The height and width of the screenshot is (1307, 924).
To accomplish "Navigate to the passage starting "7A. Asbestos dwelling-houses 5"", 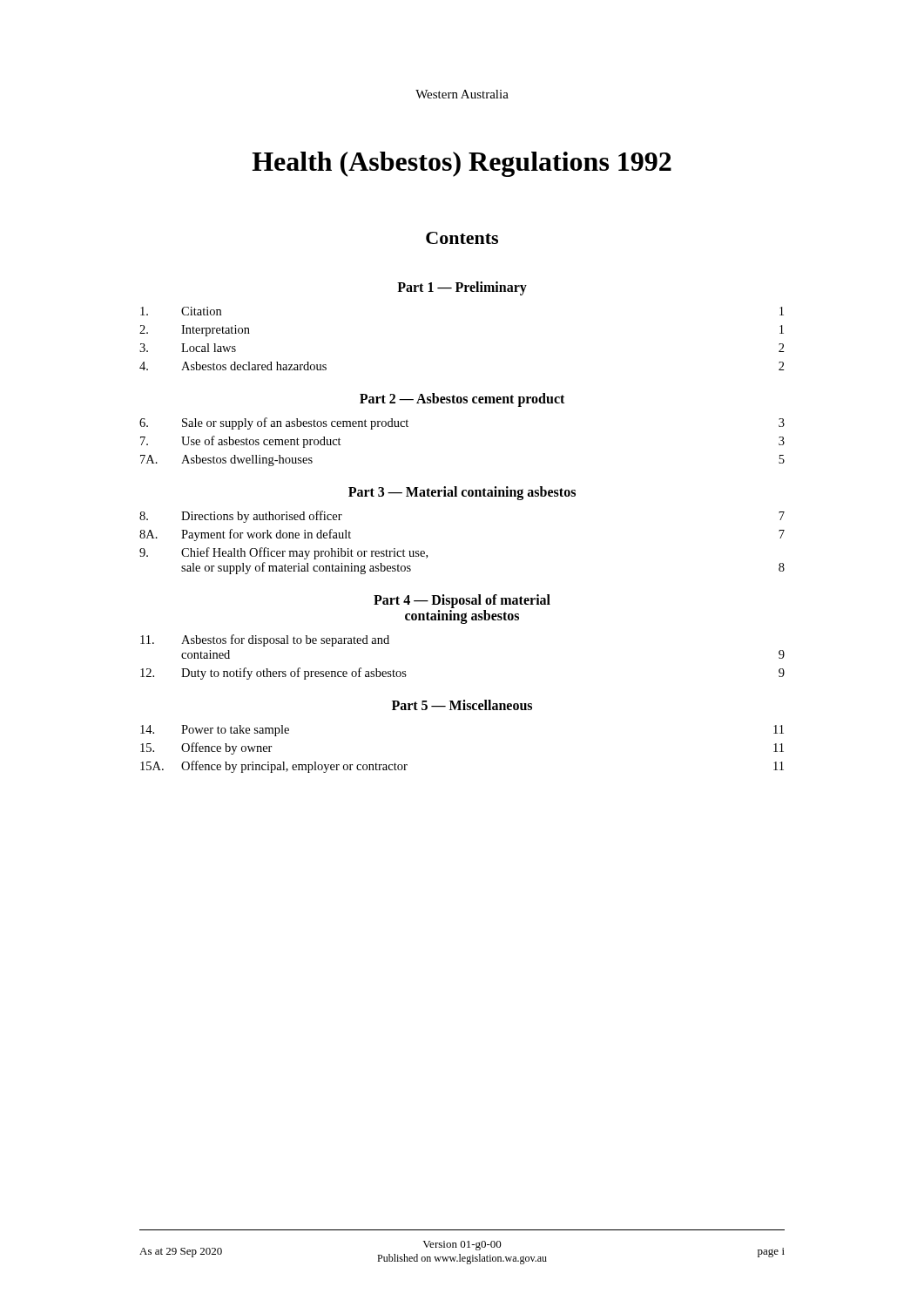I will (x=253, y=460).
